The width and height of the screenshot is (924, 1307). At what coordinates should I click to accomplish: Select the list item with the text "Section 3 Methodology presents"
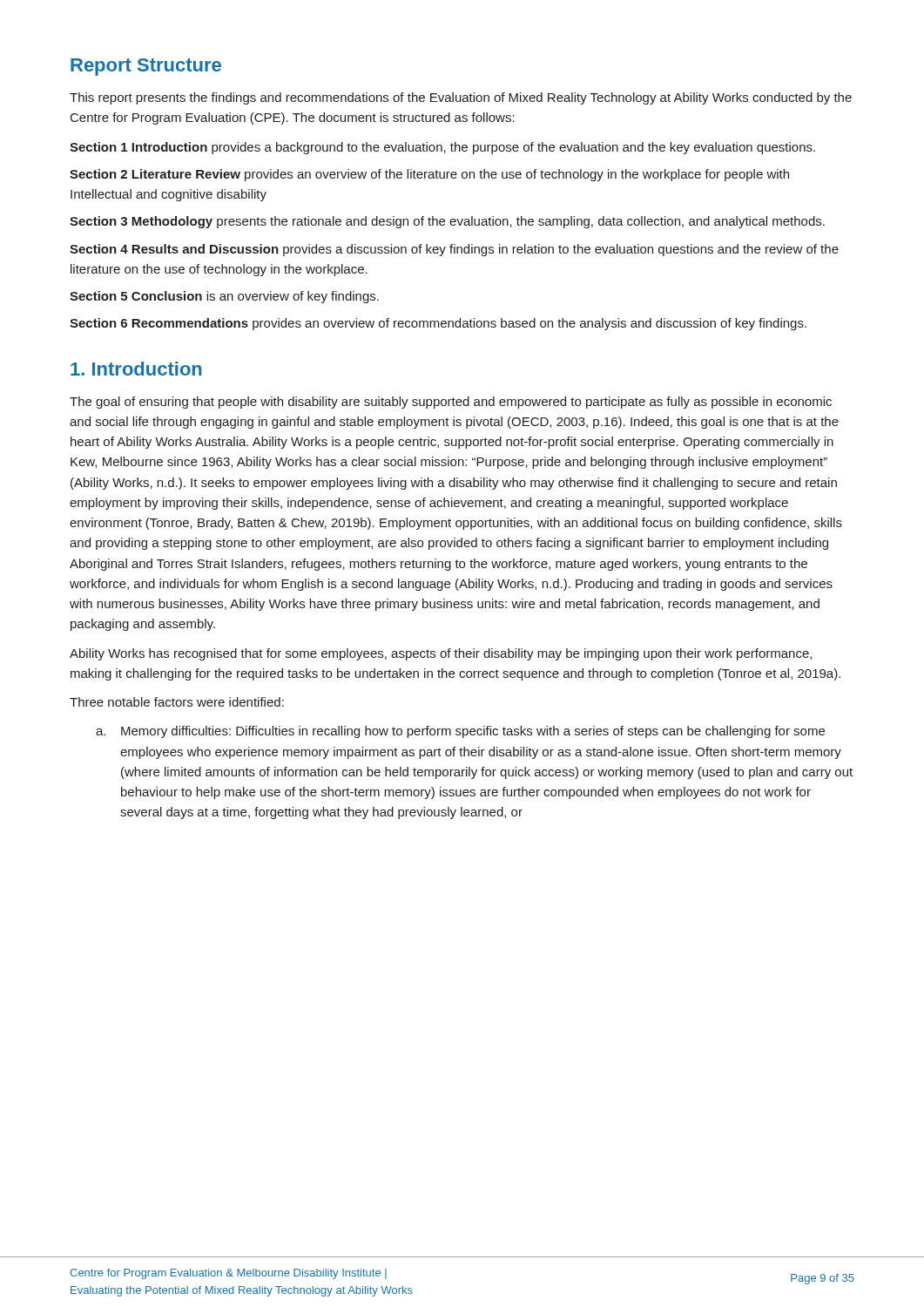(448, 221)
